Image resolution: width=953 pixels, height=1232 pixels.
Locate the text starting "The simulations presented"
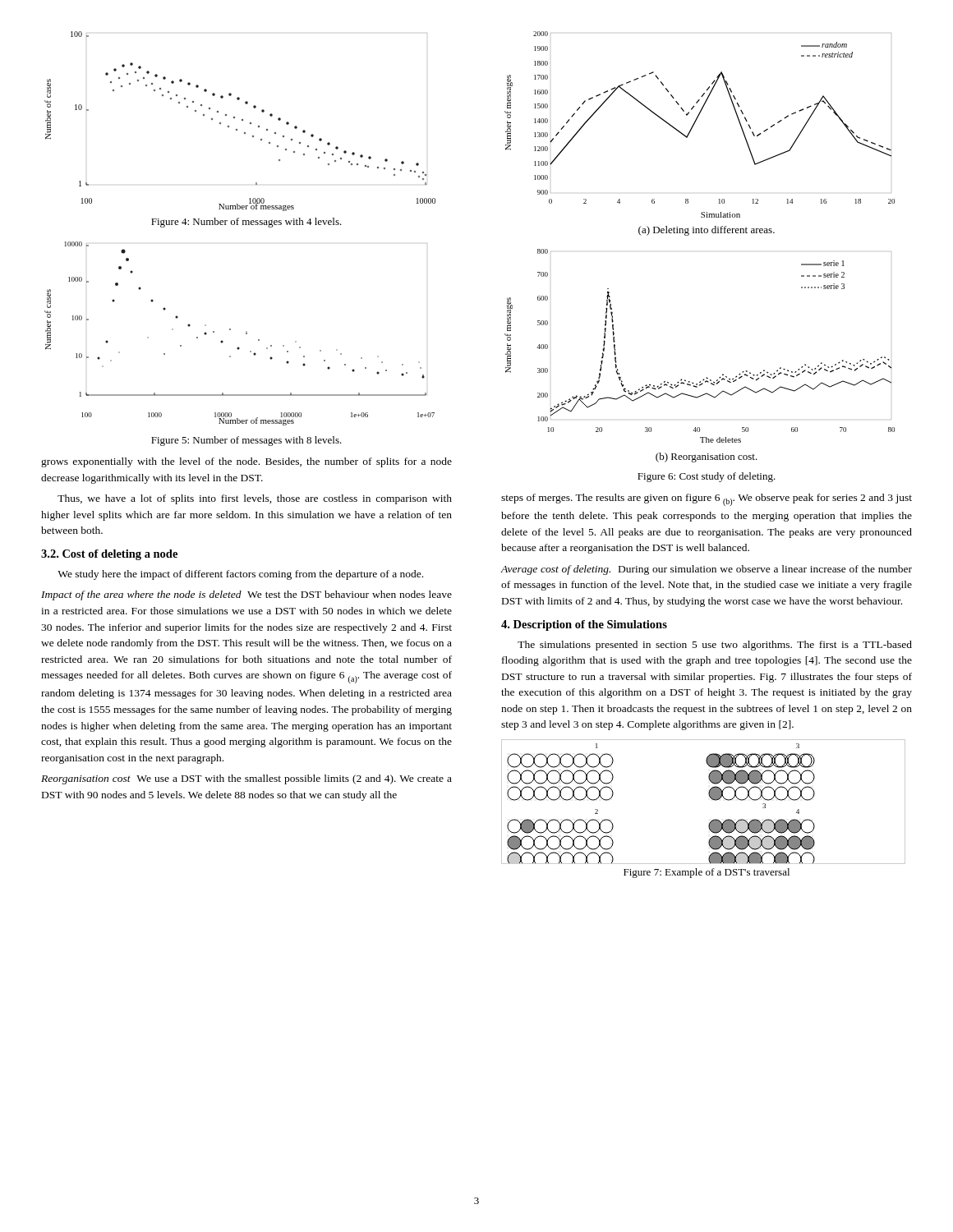tap(707, 684)
